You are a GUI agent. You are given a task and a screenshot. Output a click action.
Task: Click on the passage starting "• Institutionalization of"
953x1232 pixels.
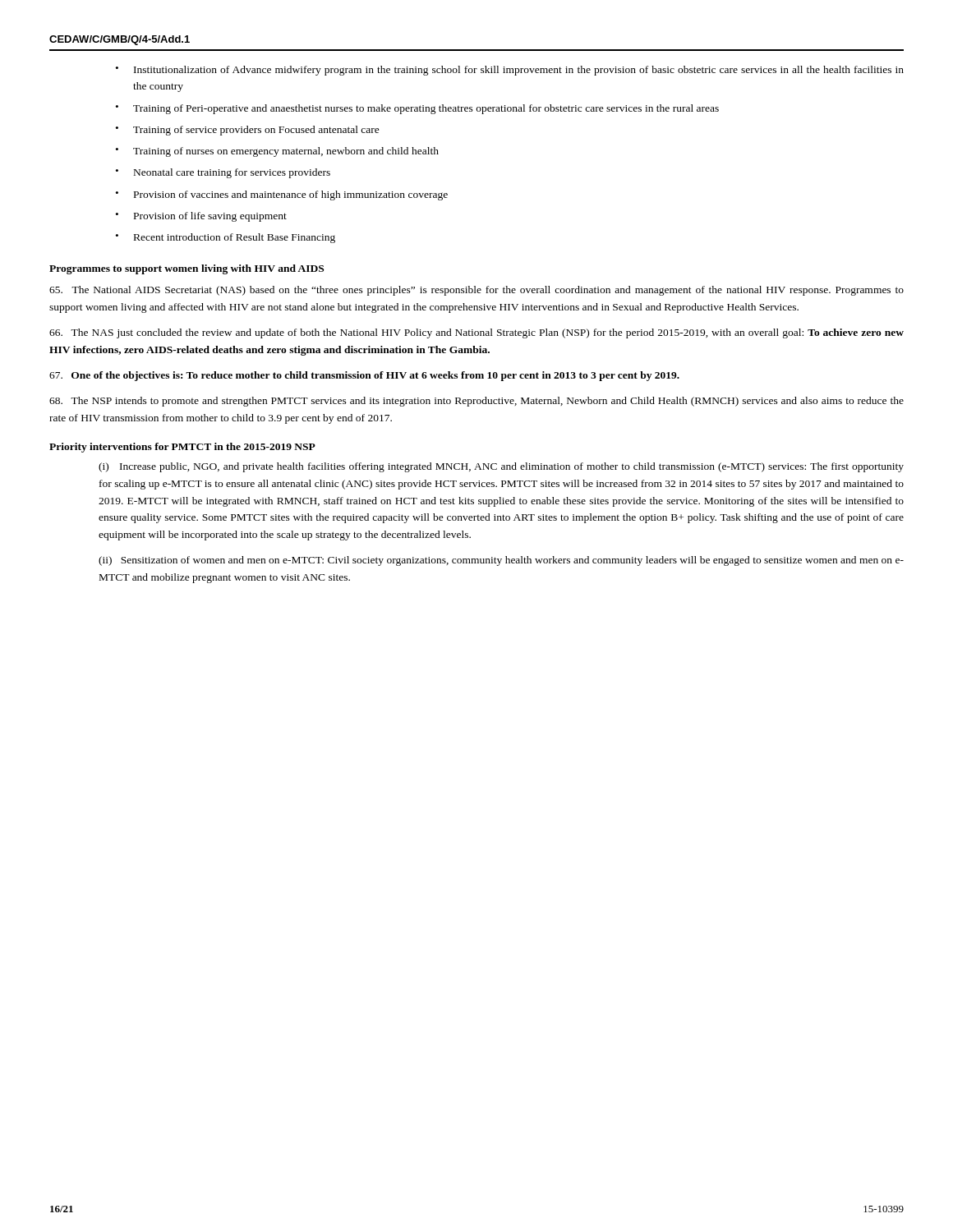(x=509, y=78)
